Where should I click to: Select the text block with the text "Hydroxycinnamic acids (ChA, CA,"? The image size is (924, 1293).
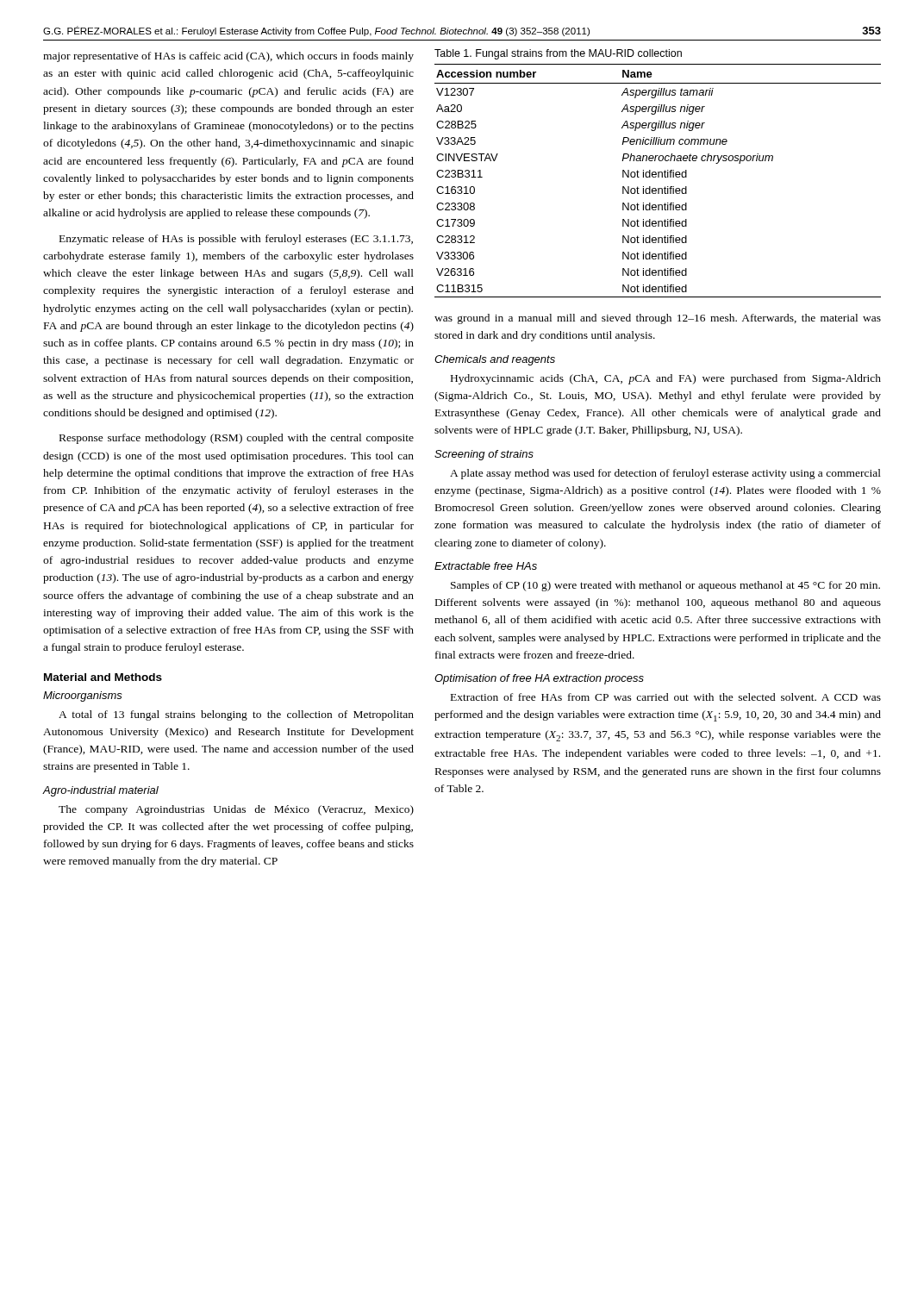pos(658,404)
